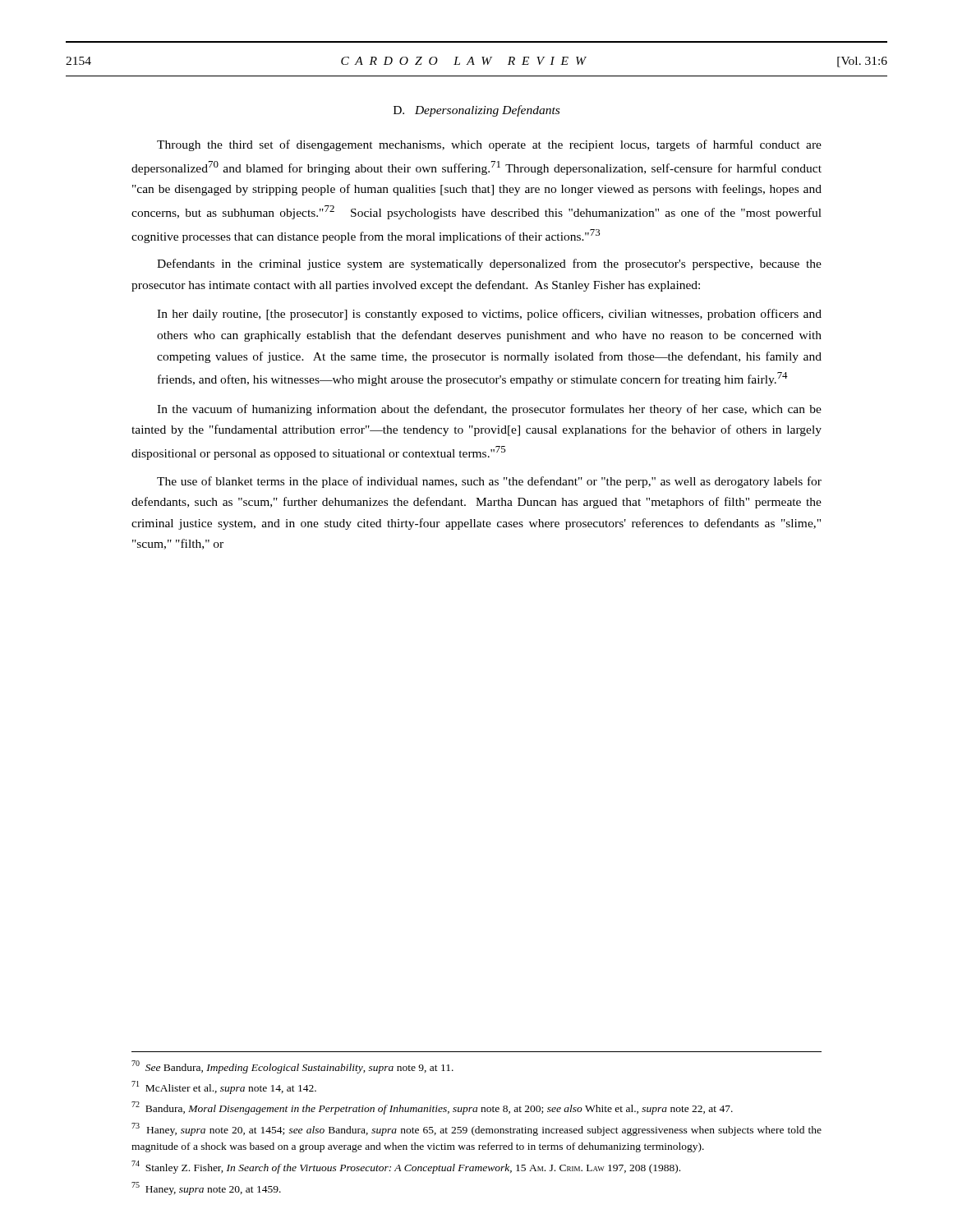The width and height of the screenshot is (953, 1232).
Task: Locate the text block containing "In the vacuum of humanizing"
Action: pos(476,431)
